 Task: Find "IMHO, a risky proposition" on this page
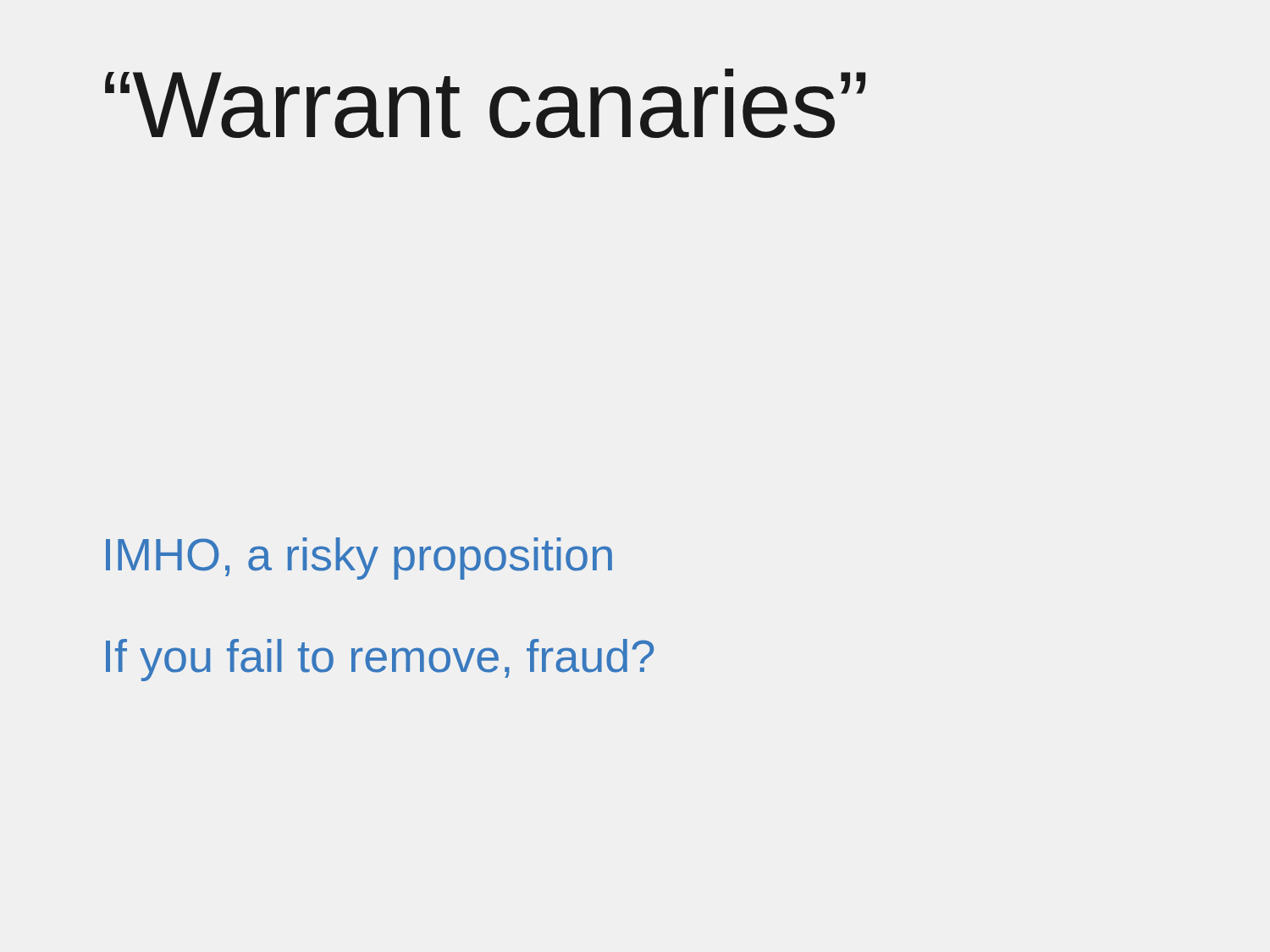coord(358,554)
